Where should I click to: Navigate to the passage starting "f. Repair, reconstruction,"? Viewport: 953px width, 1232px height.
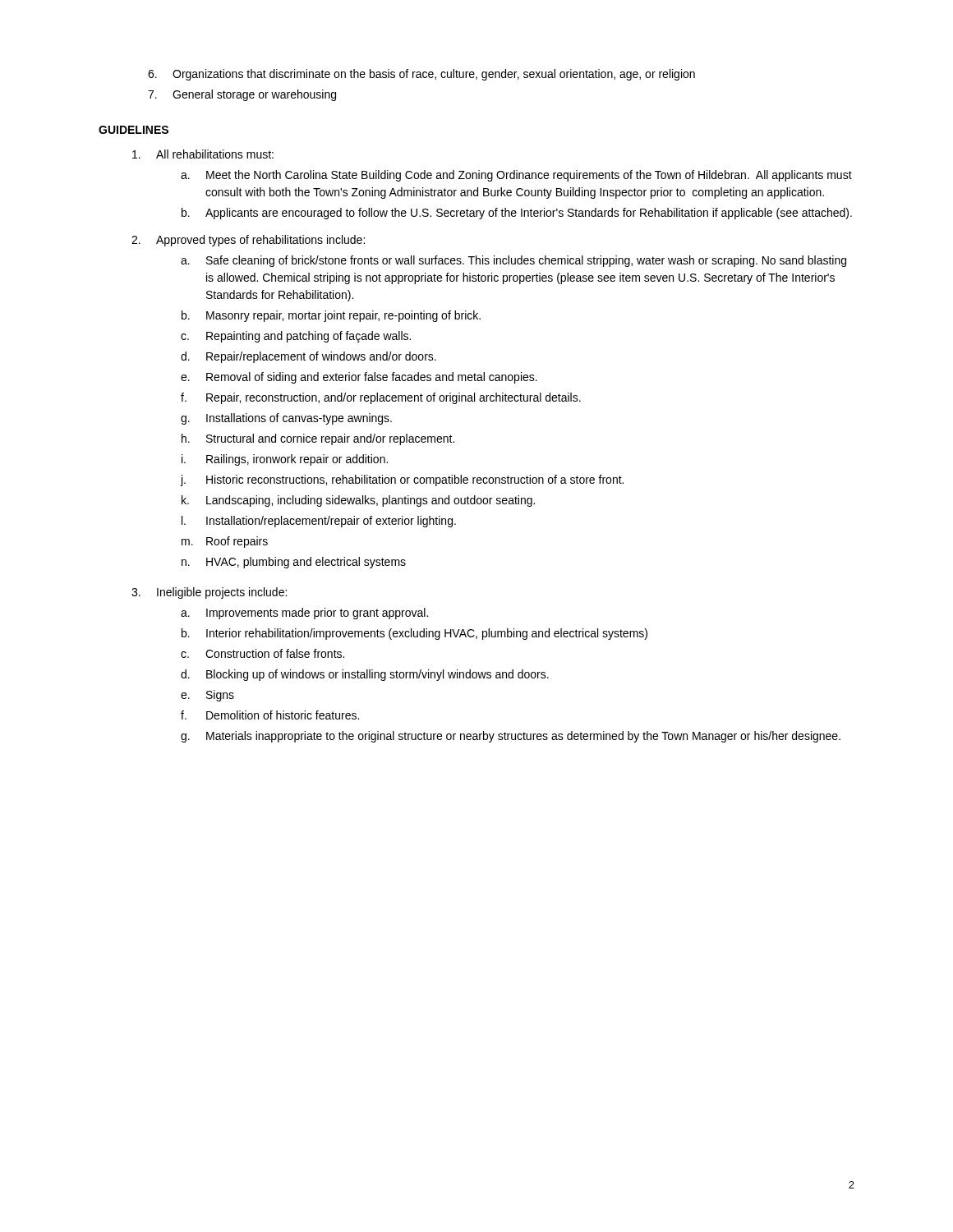coord(381,398)
